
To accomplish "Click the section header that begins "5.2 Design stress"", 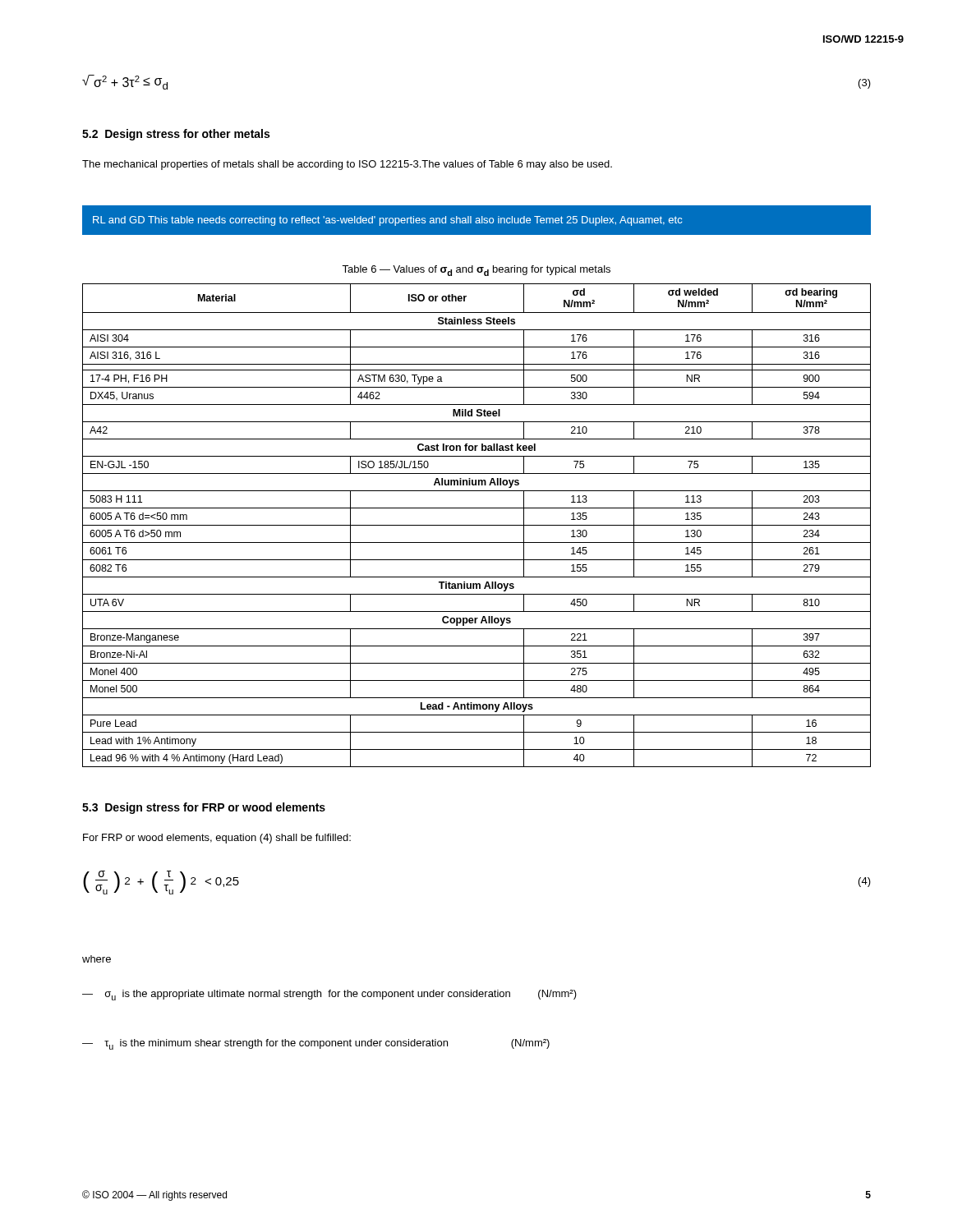I will 176,134.
